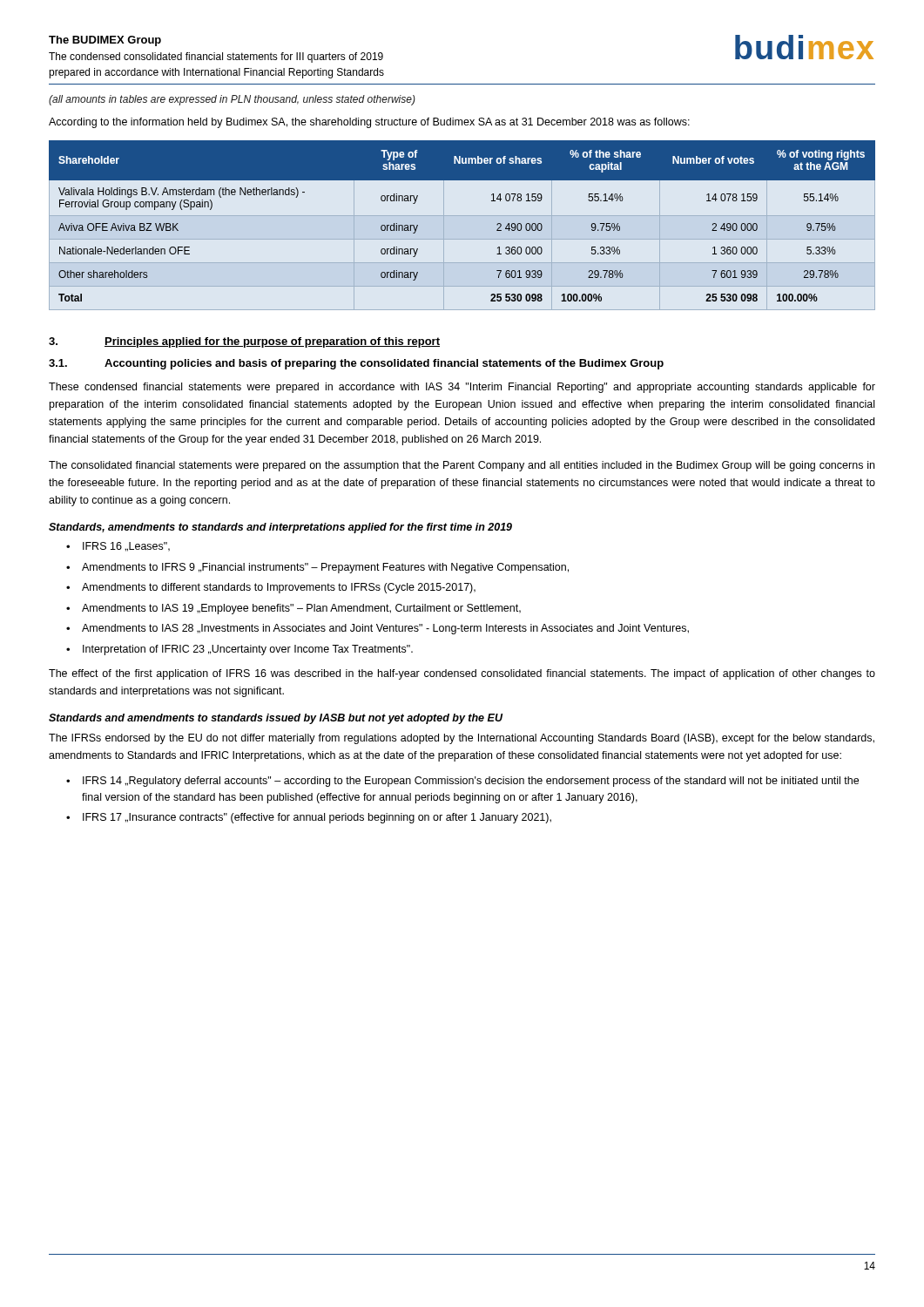924x1307 pixels.
Task: Find the list item that says "• Amendments to IFRS 9 „Financial"
Action: click(471, 568)
